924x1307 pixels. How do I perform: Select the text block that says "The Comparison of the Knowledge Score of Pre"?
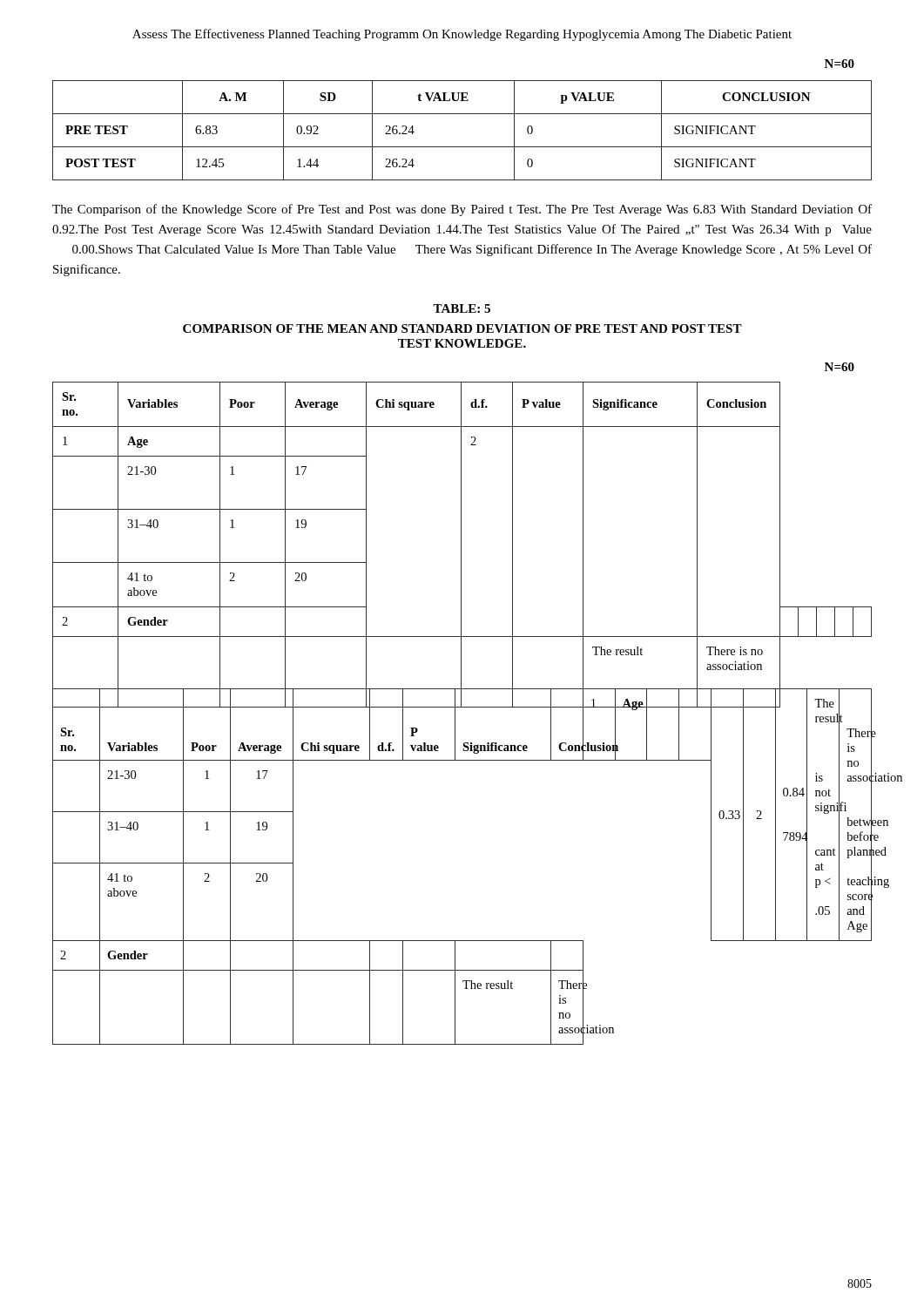pyautogui.click(x=462, y=239)
